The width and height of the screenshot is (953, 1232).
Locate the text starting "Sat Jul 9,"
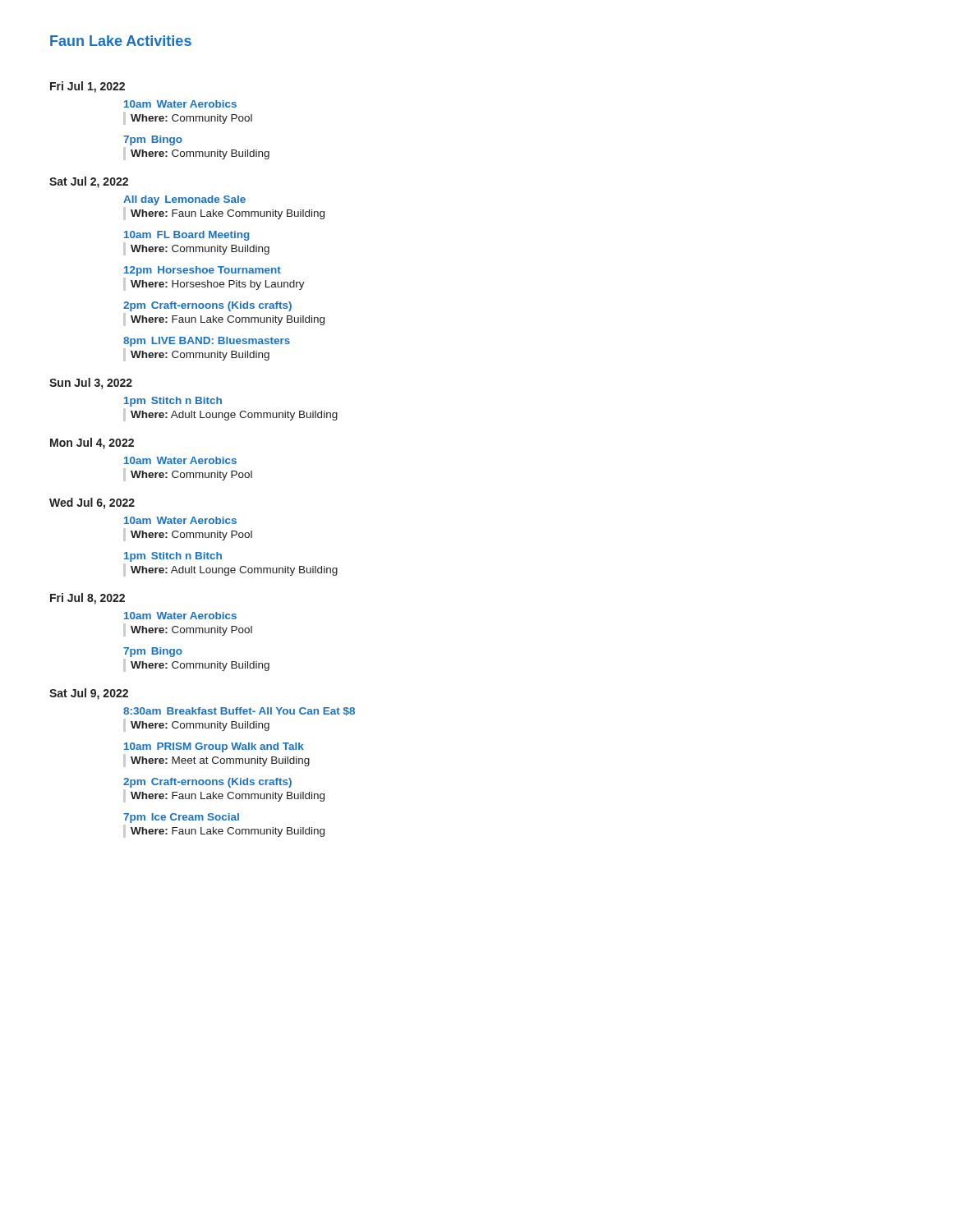pyautogui.click(x=89, y=694)
